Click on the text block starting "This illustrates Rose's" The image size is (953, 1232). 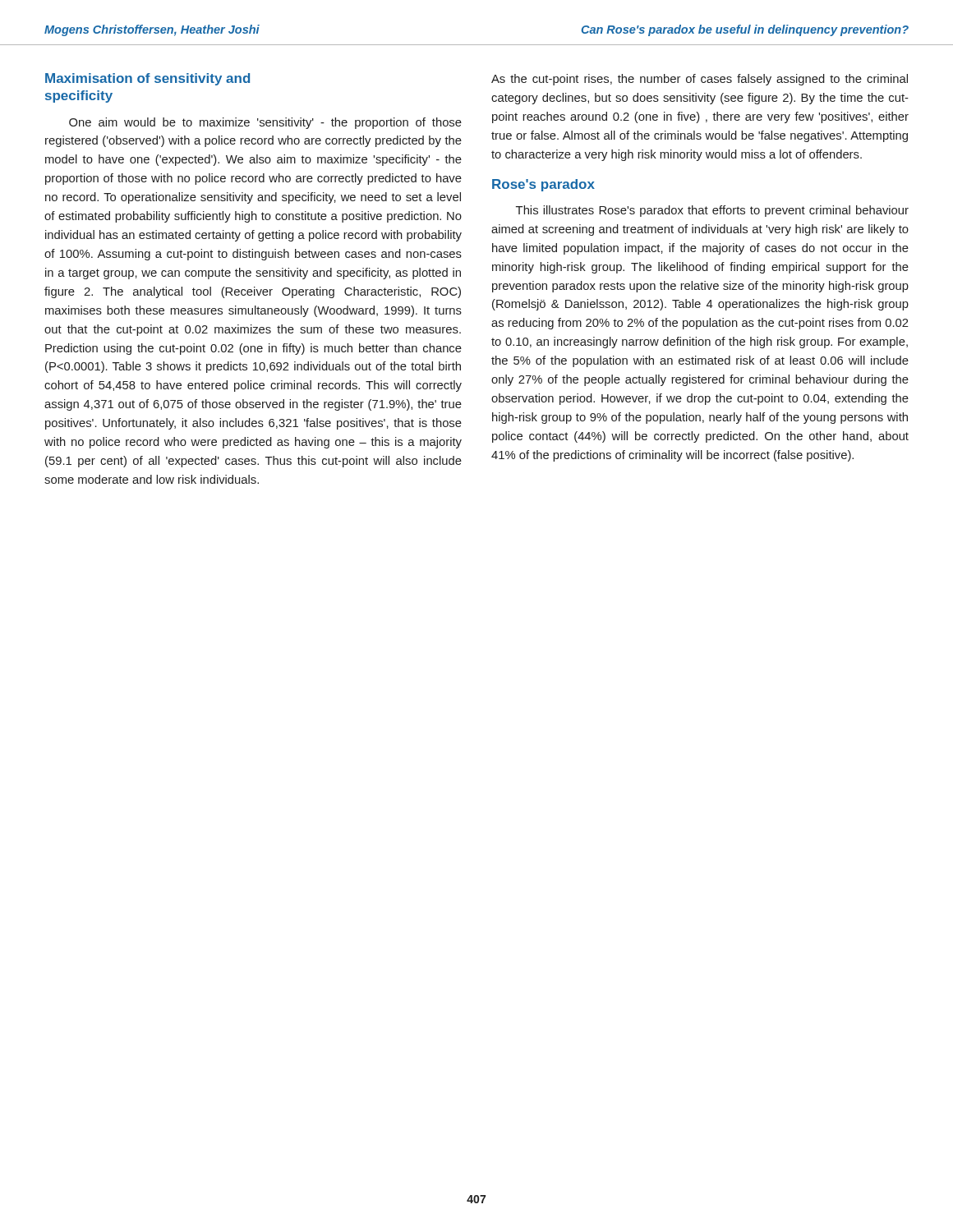tap(700, 333)
